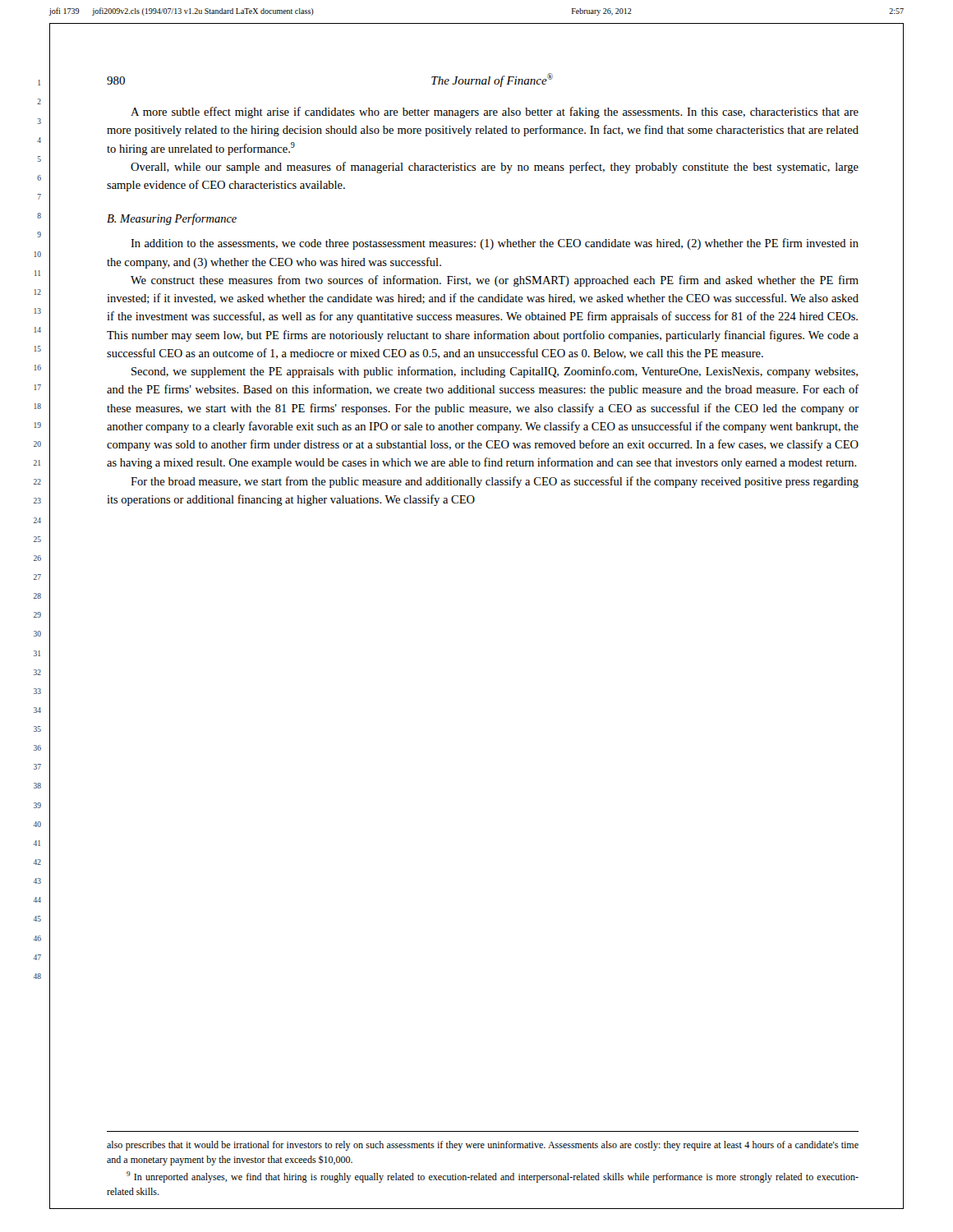Point to the block beginning "Second, we supplement the"
Screen dimensions: 1232x953
click(x=483, y=417)
